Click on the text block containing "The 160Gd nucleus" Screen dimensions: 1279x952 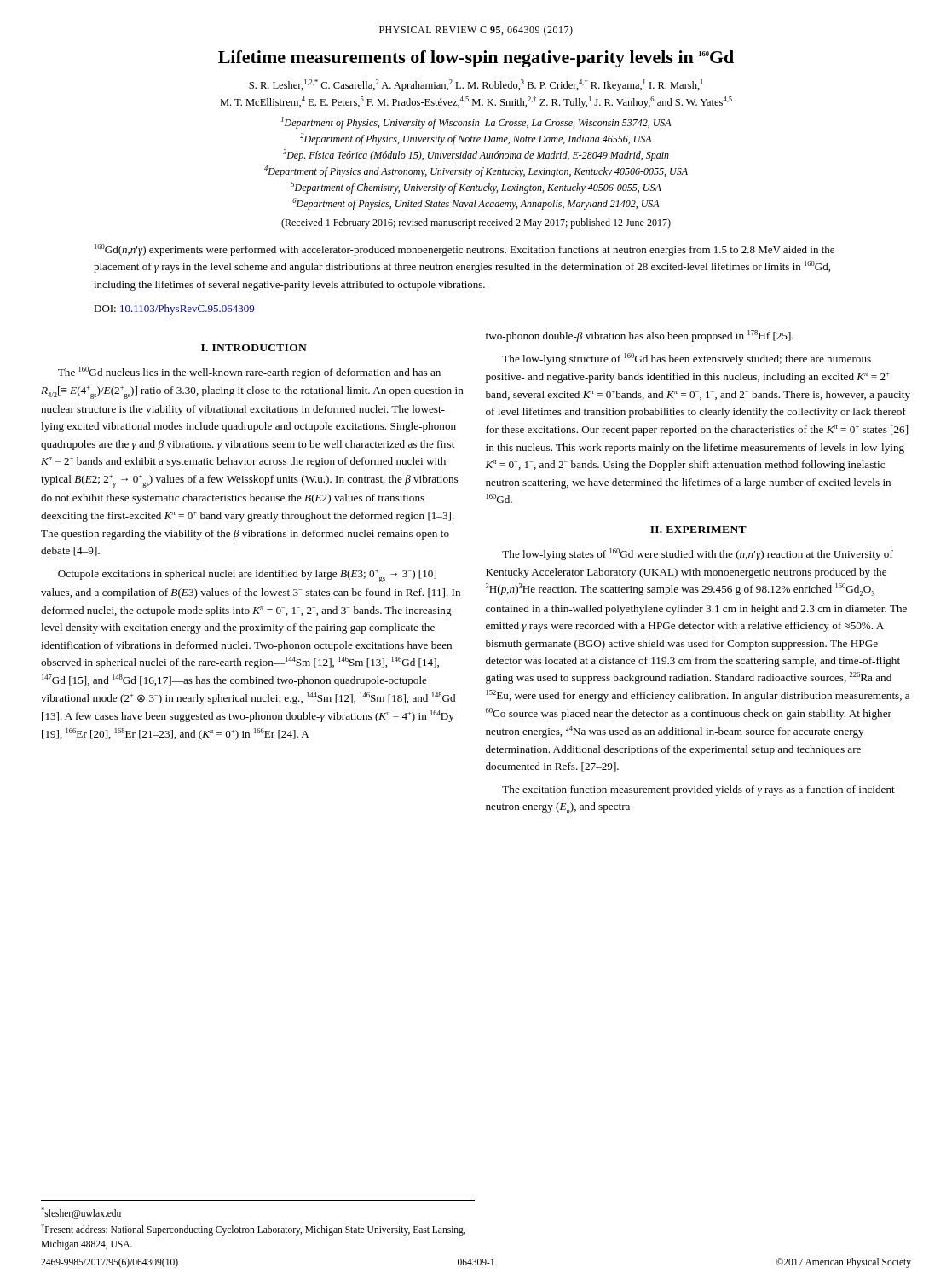[x=249, y=373]
